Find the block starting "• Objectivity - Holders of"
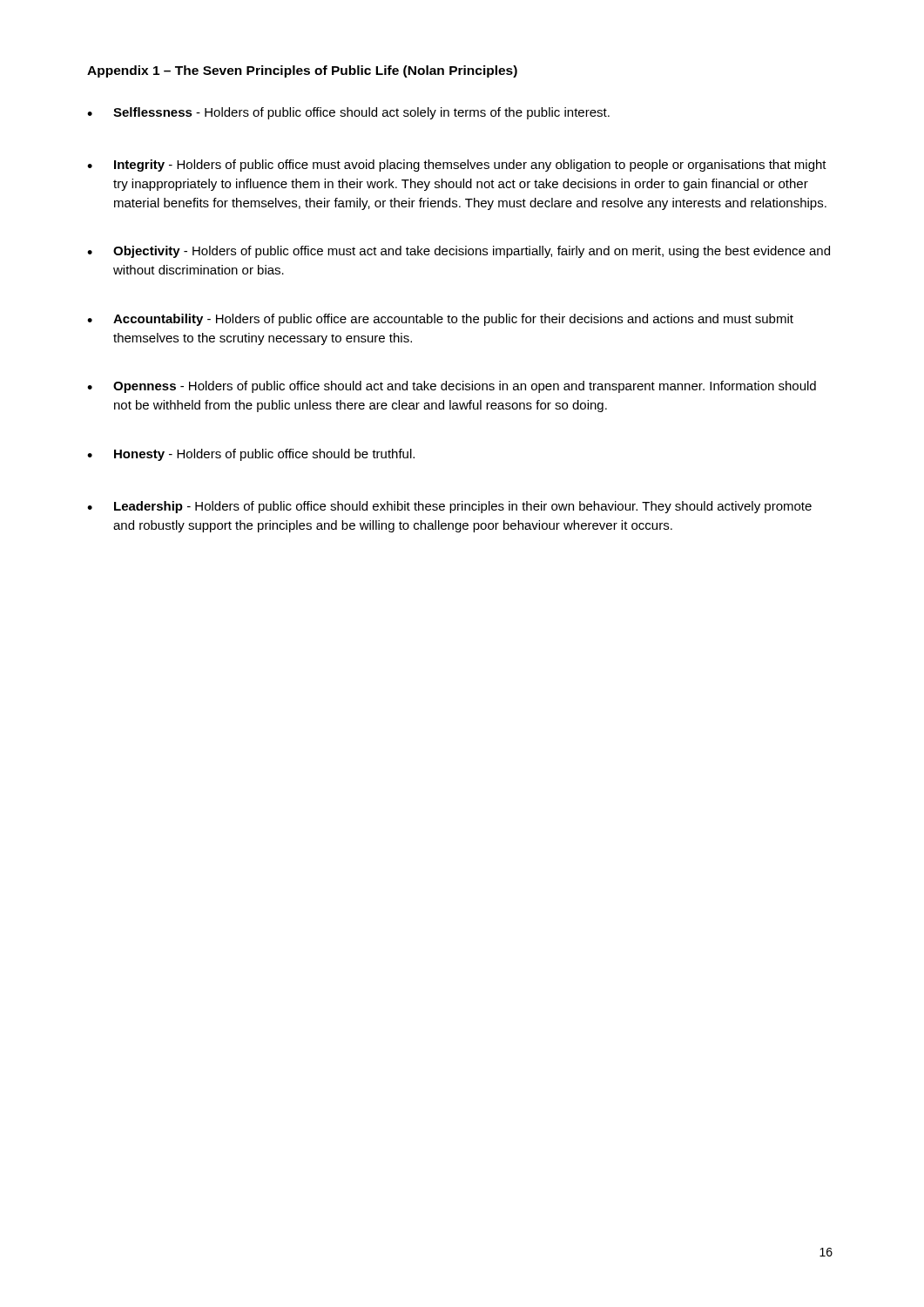This screenshot has height=1307, width=924. click(462, 261)
